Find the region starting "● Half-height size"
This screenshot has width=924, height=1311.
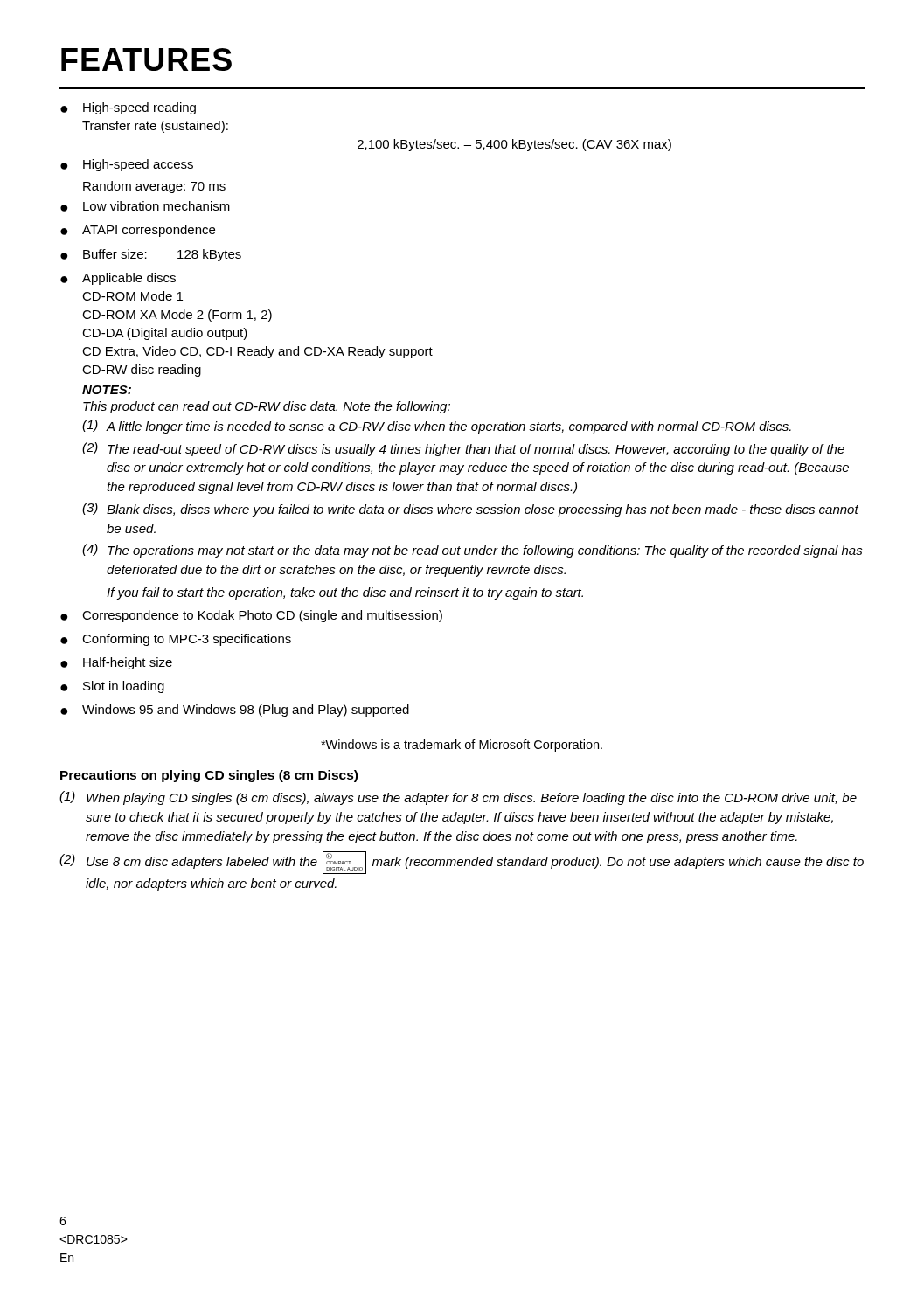click(116, 663)
